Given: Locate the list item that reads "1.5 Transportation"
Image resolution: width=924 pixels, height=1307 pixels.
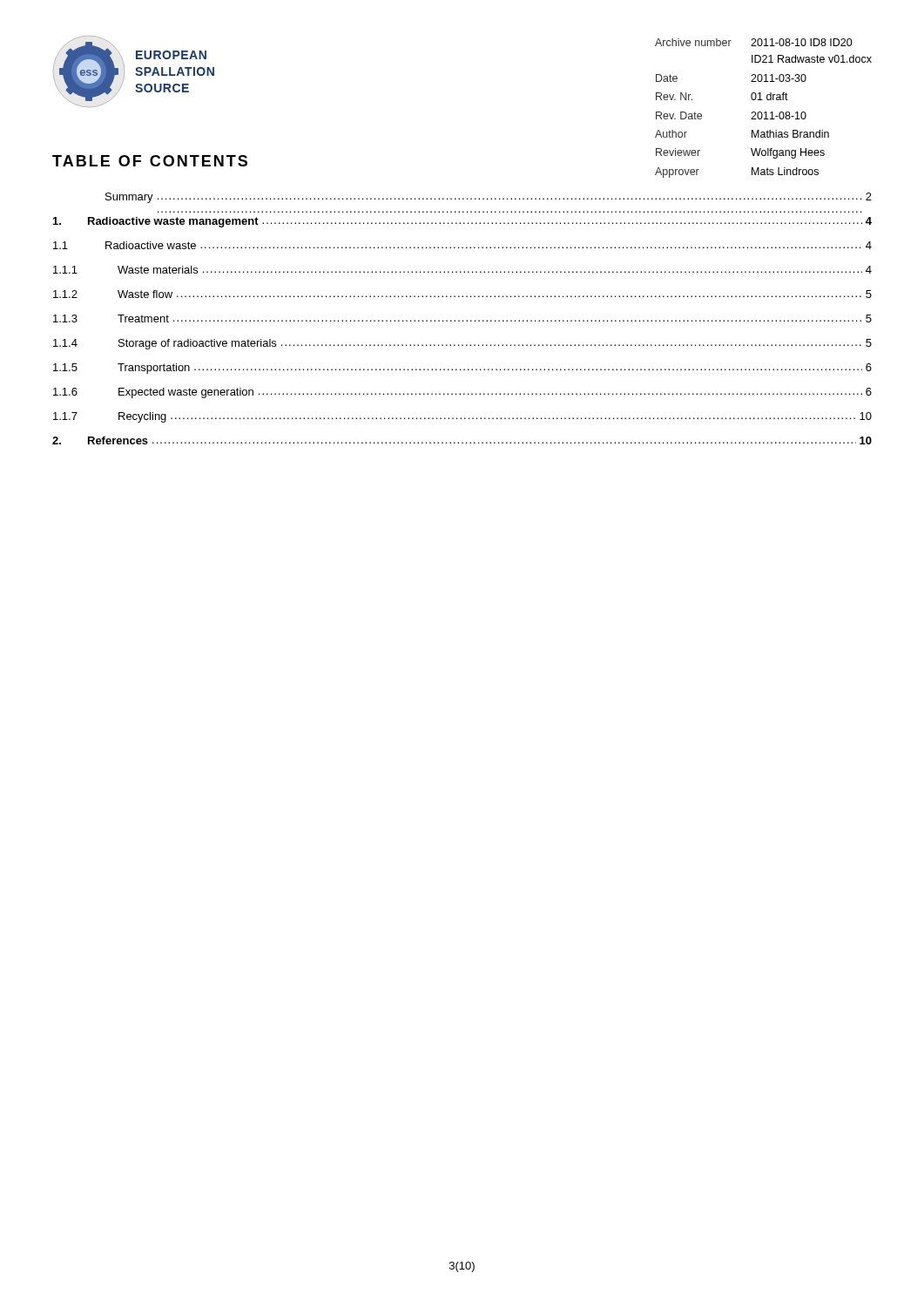Looking at the screenshot, I should pos(462,367).
